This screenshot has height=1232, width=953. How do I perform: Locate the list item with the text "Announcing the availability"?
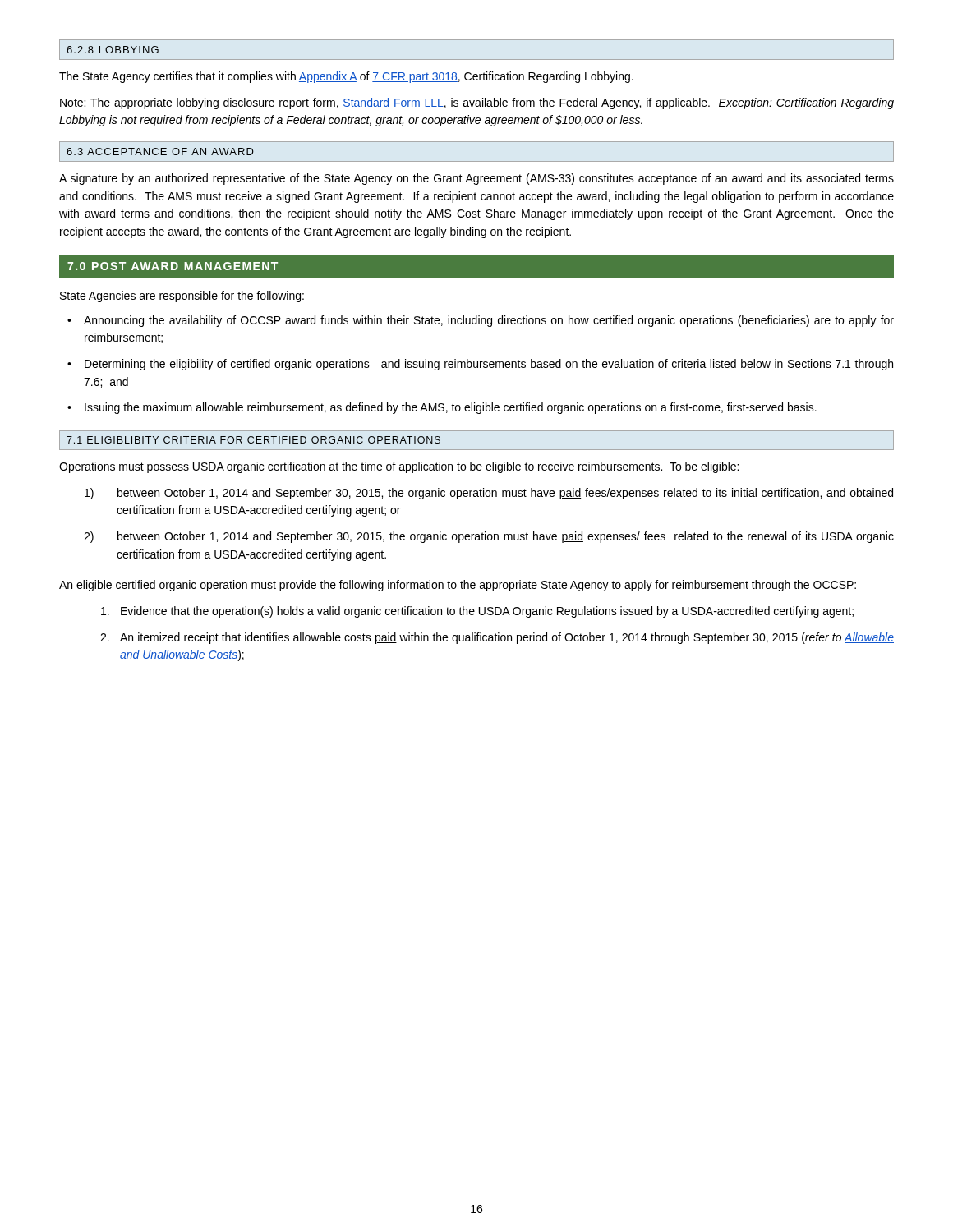pyautogui.click(x=489, y=329)
